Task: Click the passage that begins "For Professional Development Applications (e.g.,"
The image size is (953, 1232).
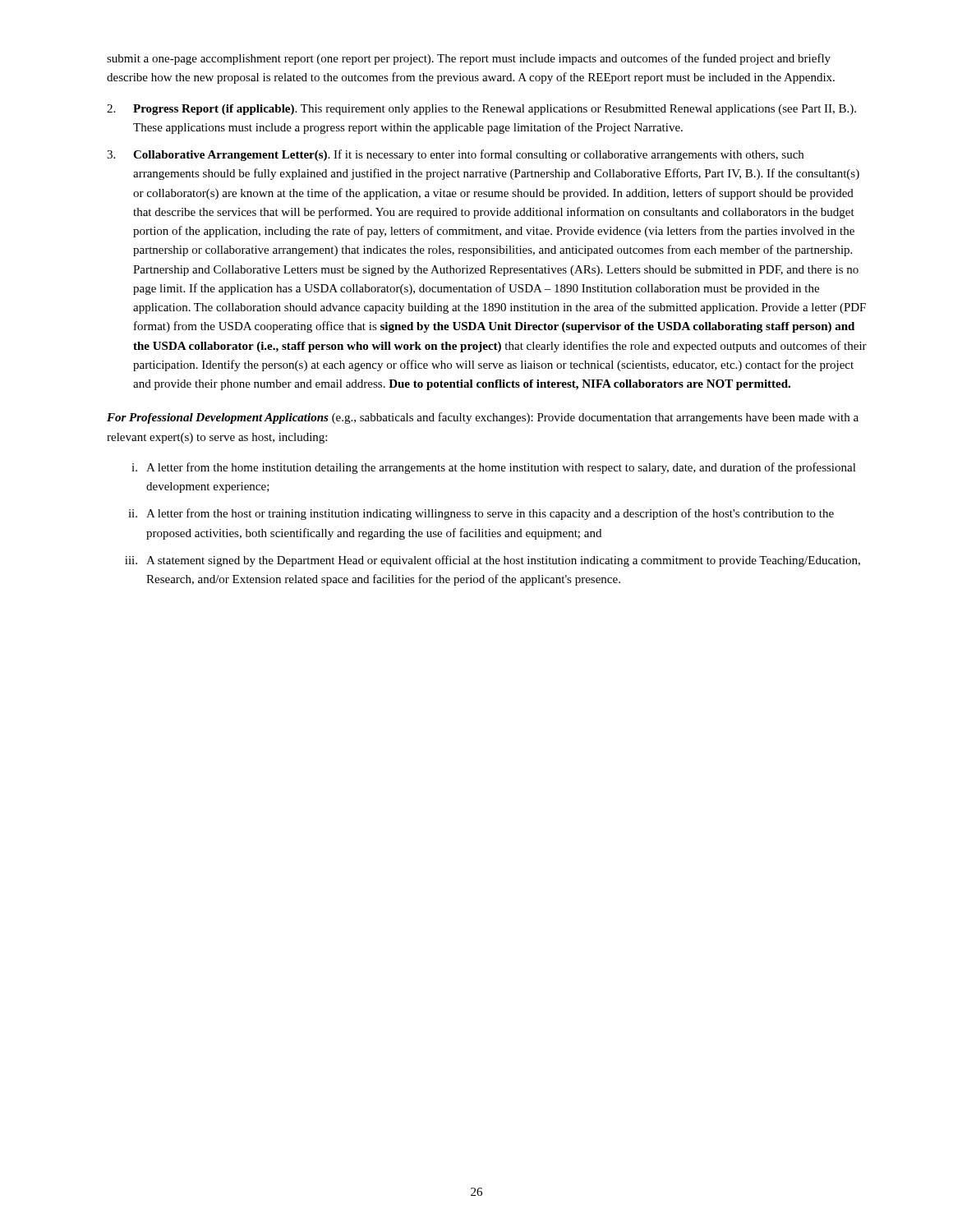Action: [x=483, y=427]
